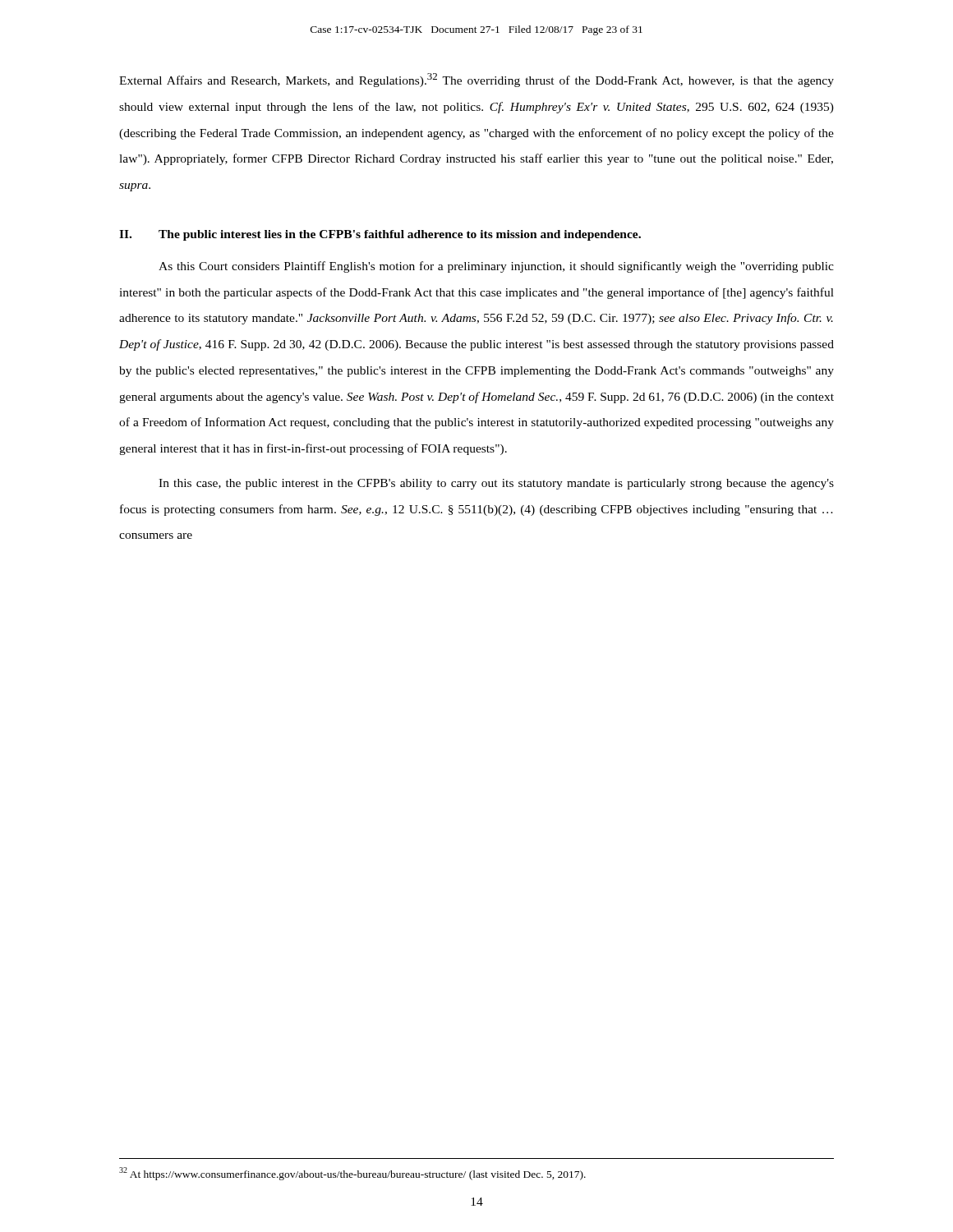
Task: Find the text starting "II. The public interest lies in the"
Action: pos(380,234)
